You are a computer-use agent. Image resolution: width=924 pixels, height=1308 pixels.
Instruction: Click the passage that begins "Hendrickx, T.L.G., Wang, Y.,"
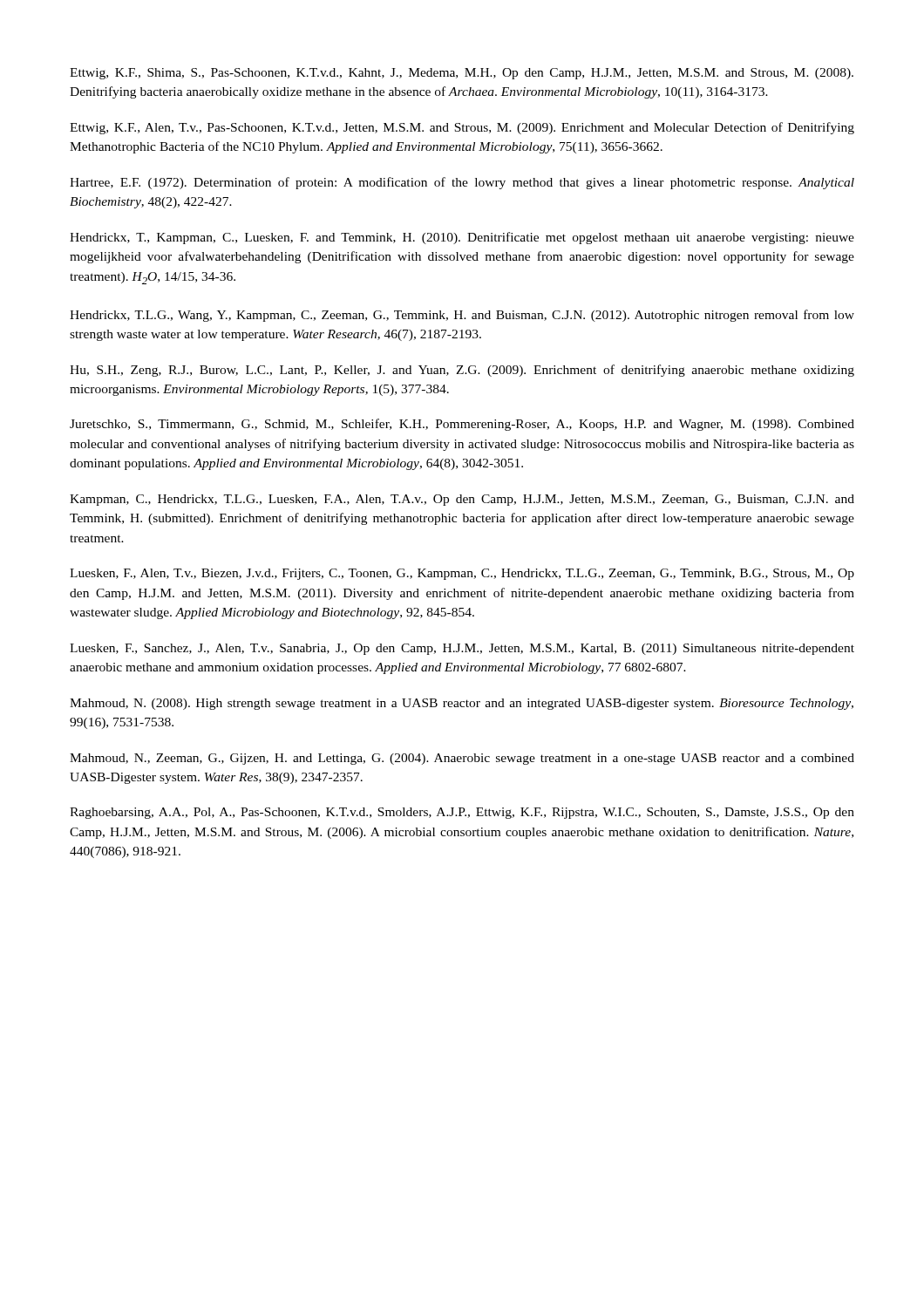coord(462,324)
